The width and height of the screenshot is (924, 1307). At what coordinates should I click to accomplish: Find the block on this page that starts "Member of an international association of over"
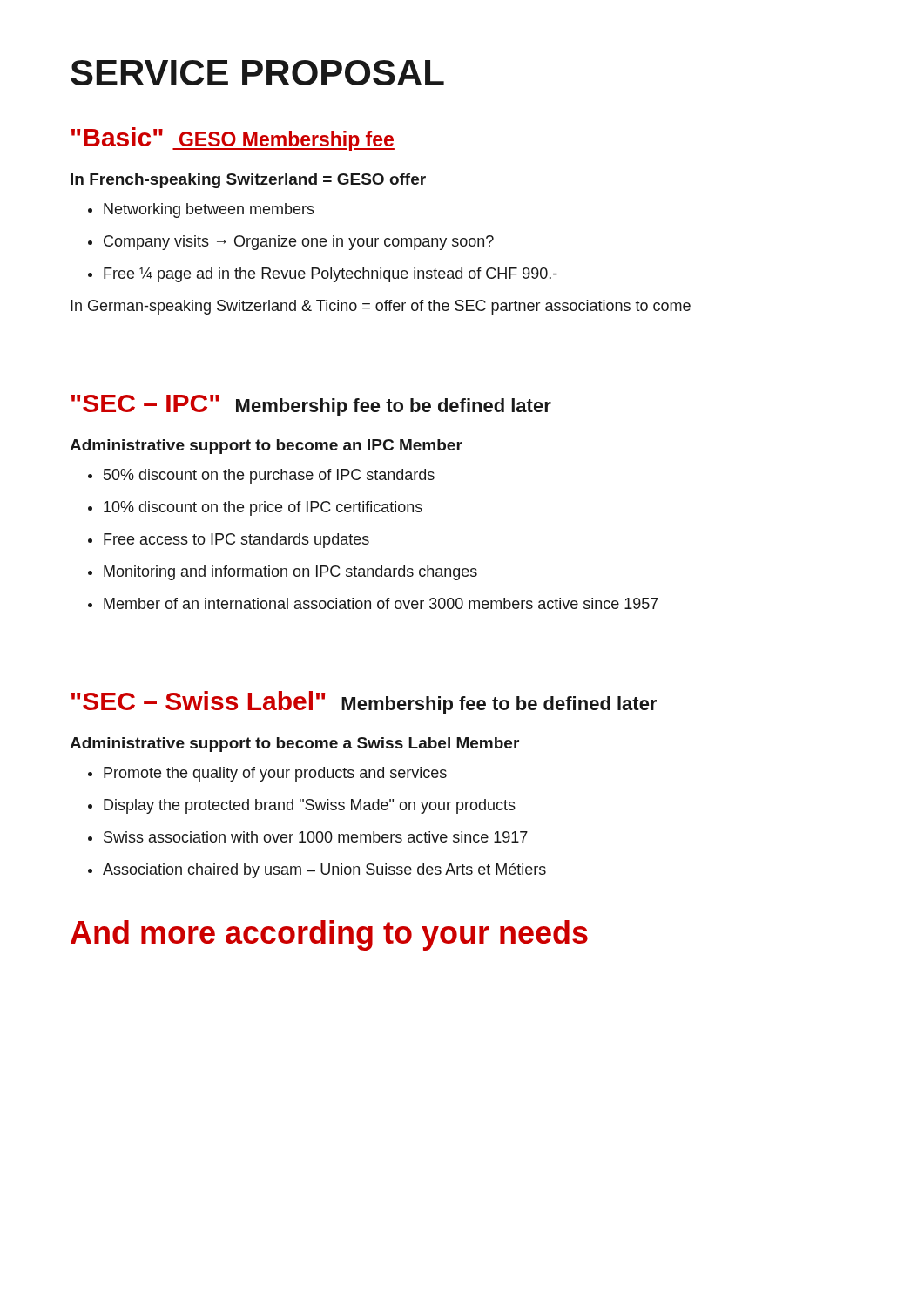click(466, 604)
